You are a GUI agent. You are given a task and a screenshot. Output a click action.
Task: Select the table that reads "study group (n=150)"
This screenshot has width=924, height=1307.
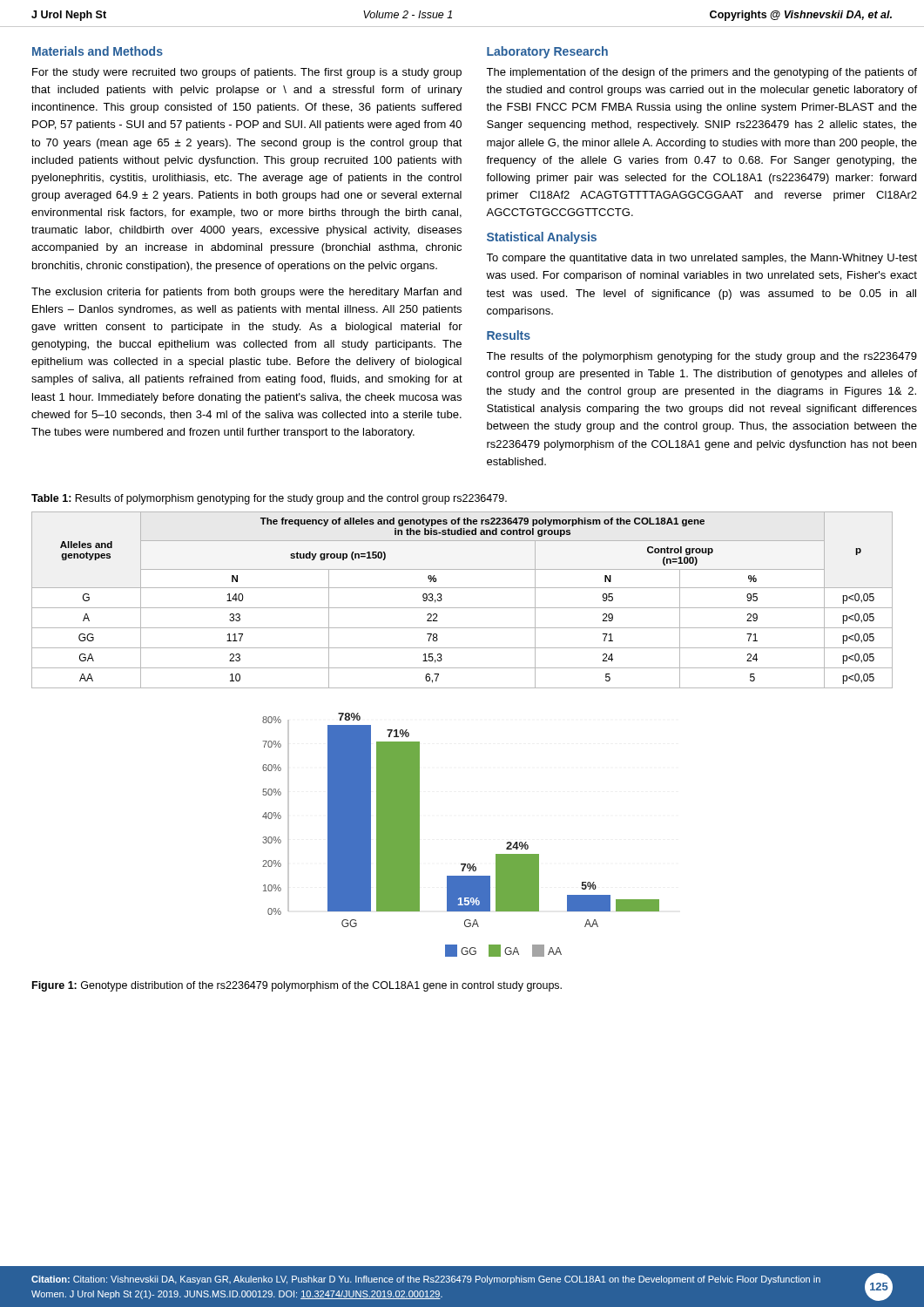click(462, 600)
